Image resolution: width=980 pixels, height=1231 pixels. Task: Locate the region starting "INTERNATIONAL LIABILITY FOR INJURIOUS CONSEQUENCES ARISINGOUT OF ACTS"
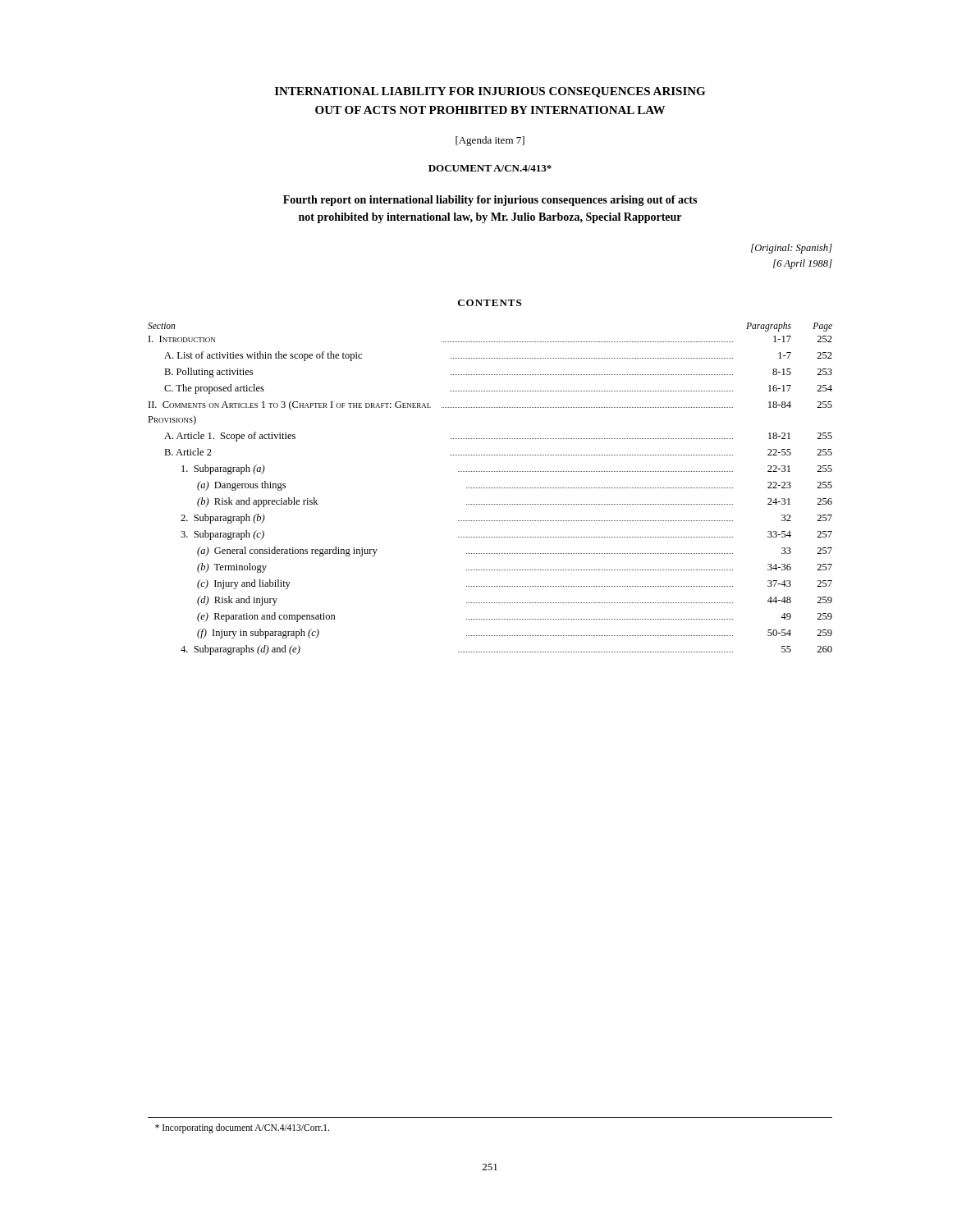coord(490,100)
